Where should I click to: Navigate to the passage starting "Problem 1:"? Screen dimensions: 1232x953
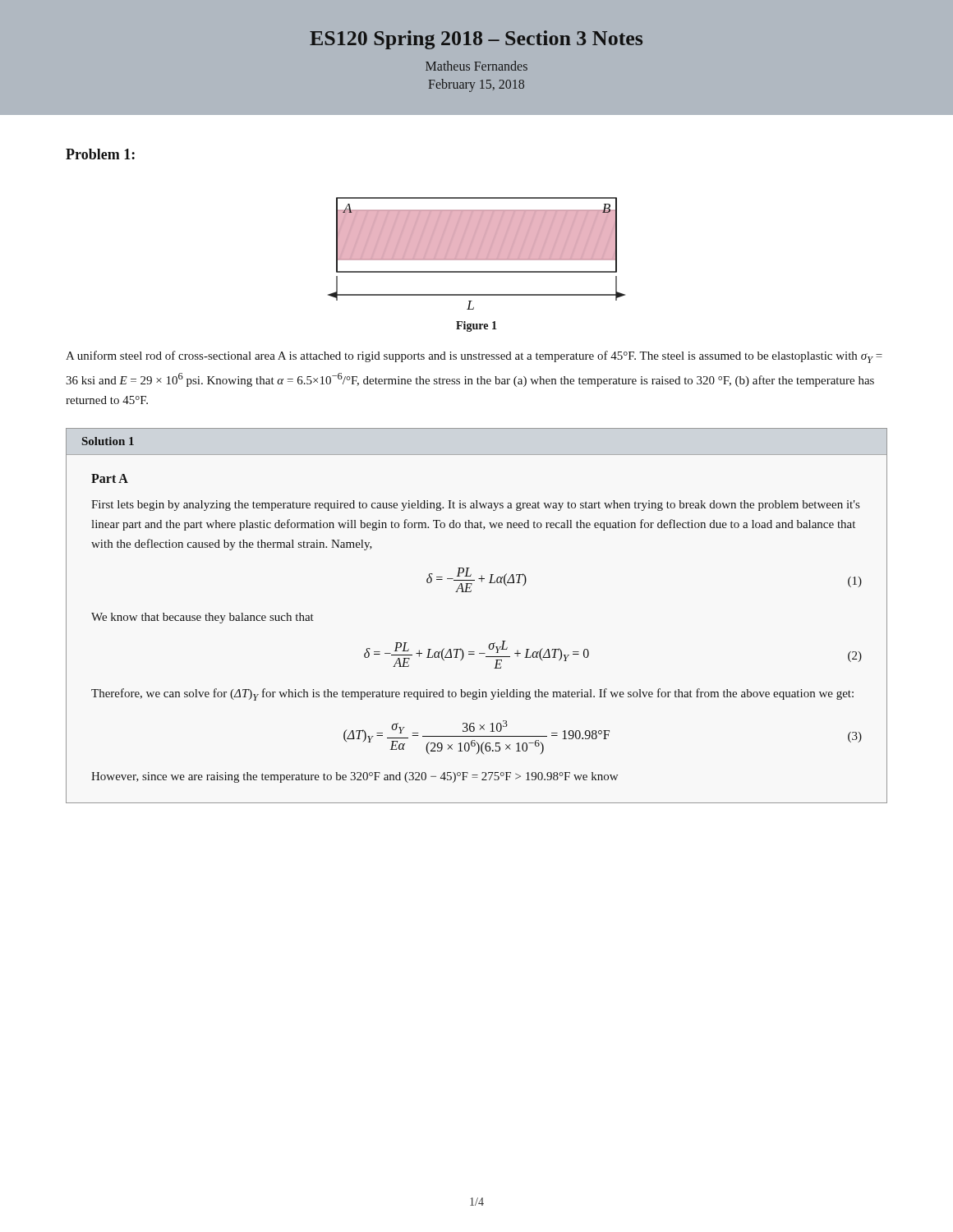101,154
